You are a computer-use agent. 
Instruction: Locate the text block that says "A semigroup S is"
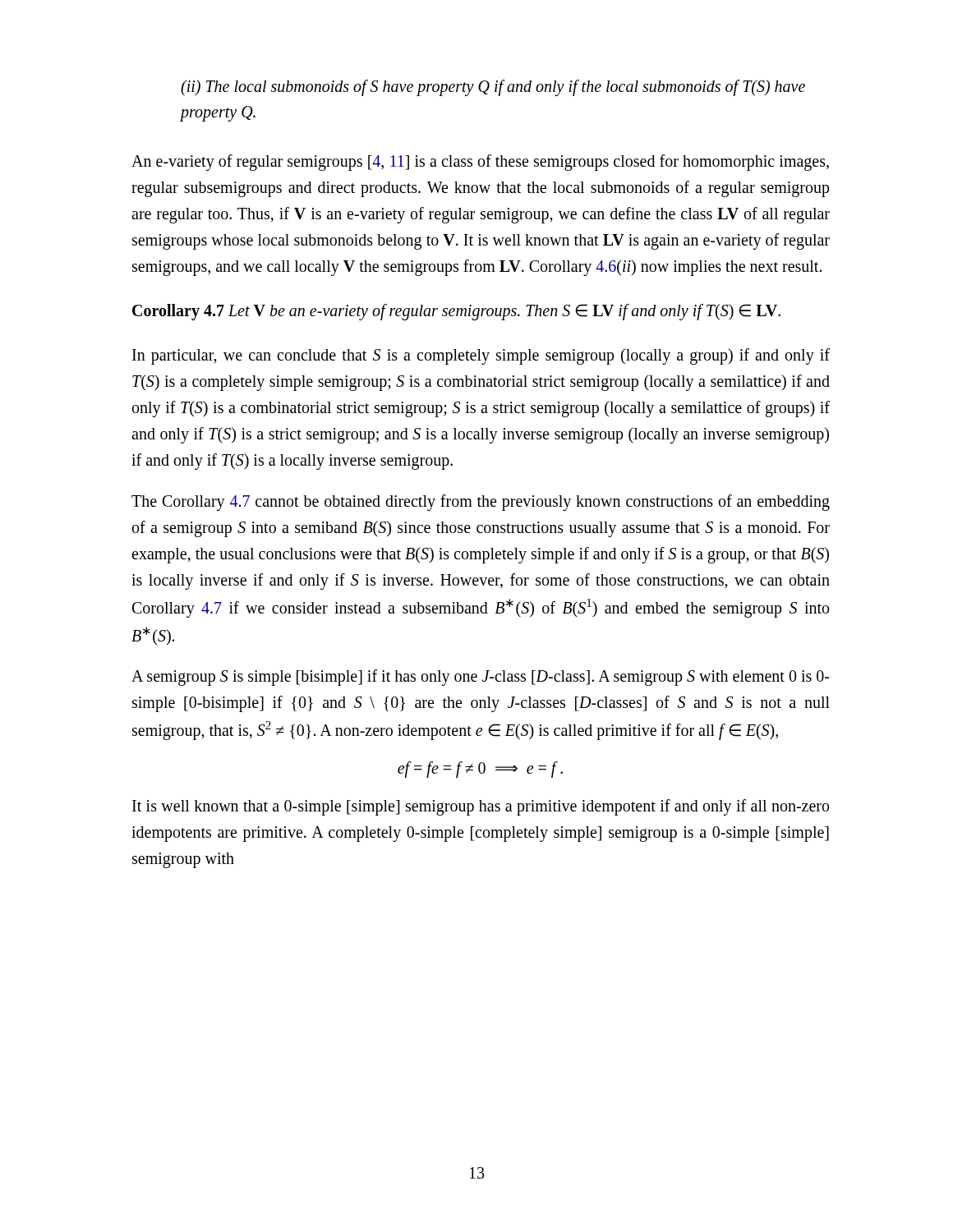click(481, 703)
